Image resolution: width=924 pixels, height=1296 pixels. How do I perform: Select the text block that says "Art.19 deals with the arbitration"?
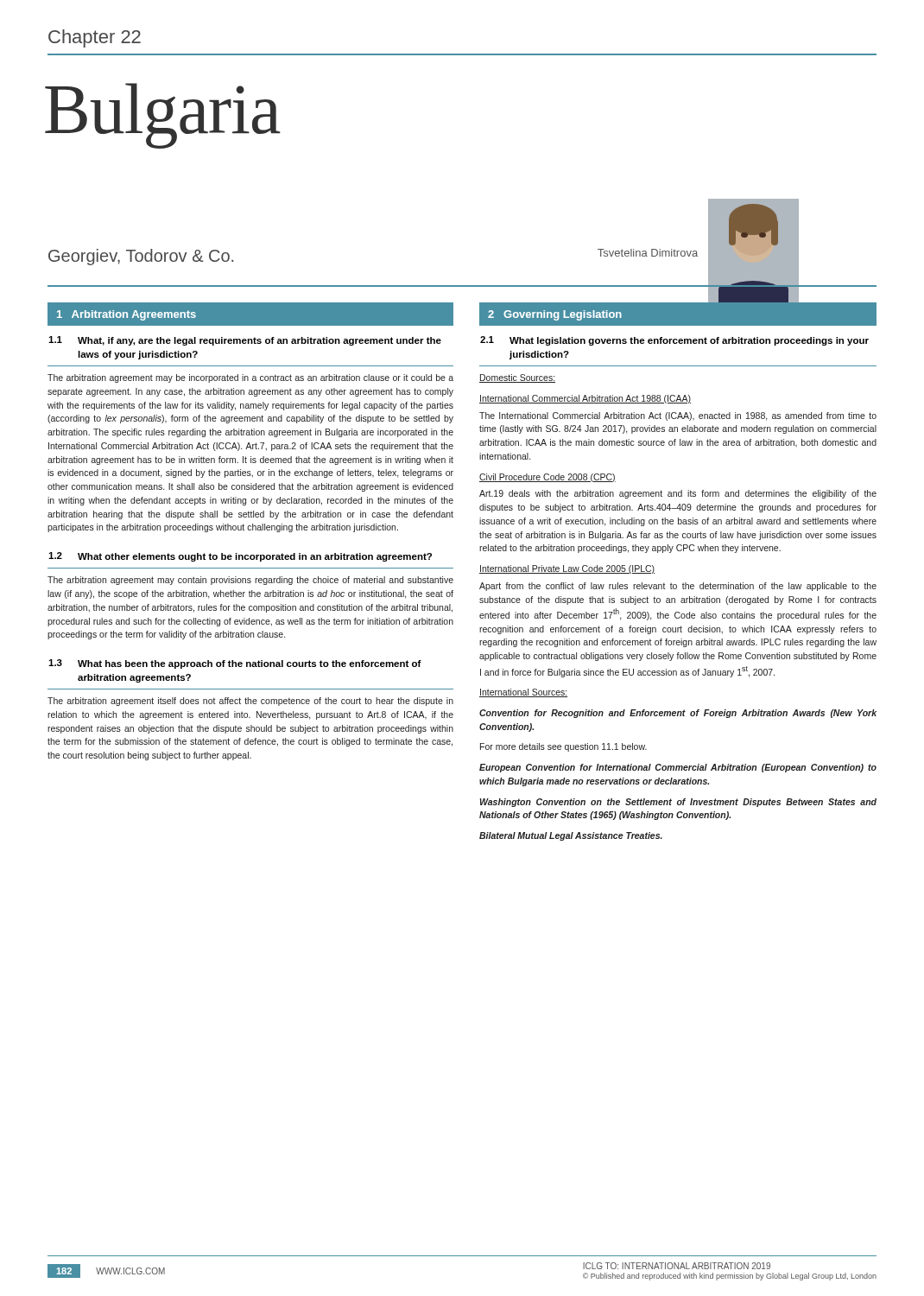pyautogui.click(x=678, y=521)
